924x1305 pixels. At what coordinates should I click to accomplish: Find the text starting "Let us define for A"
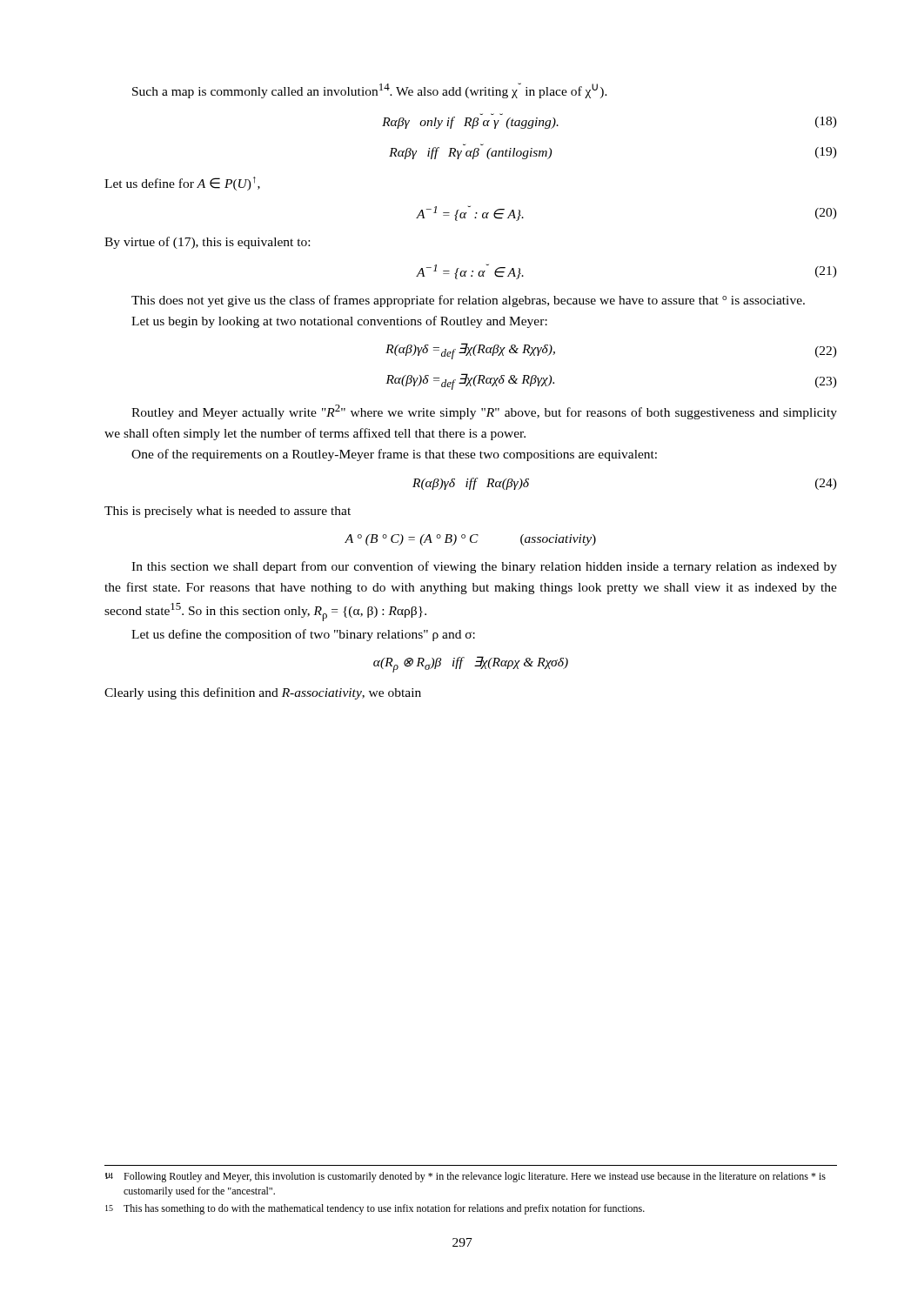pos(182,184)
